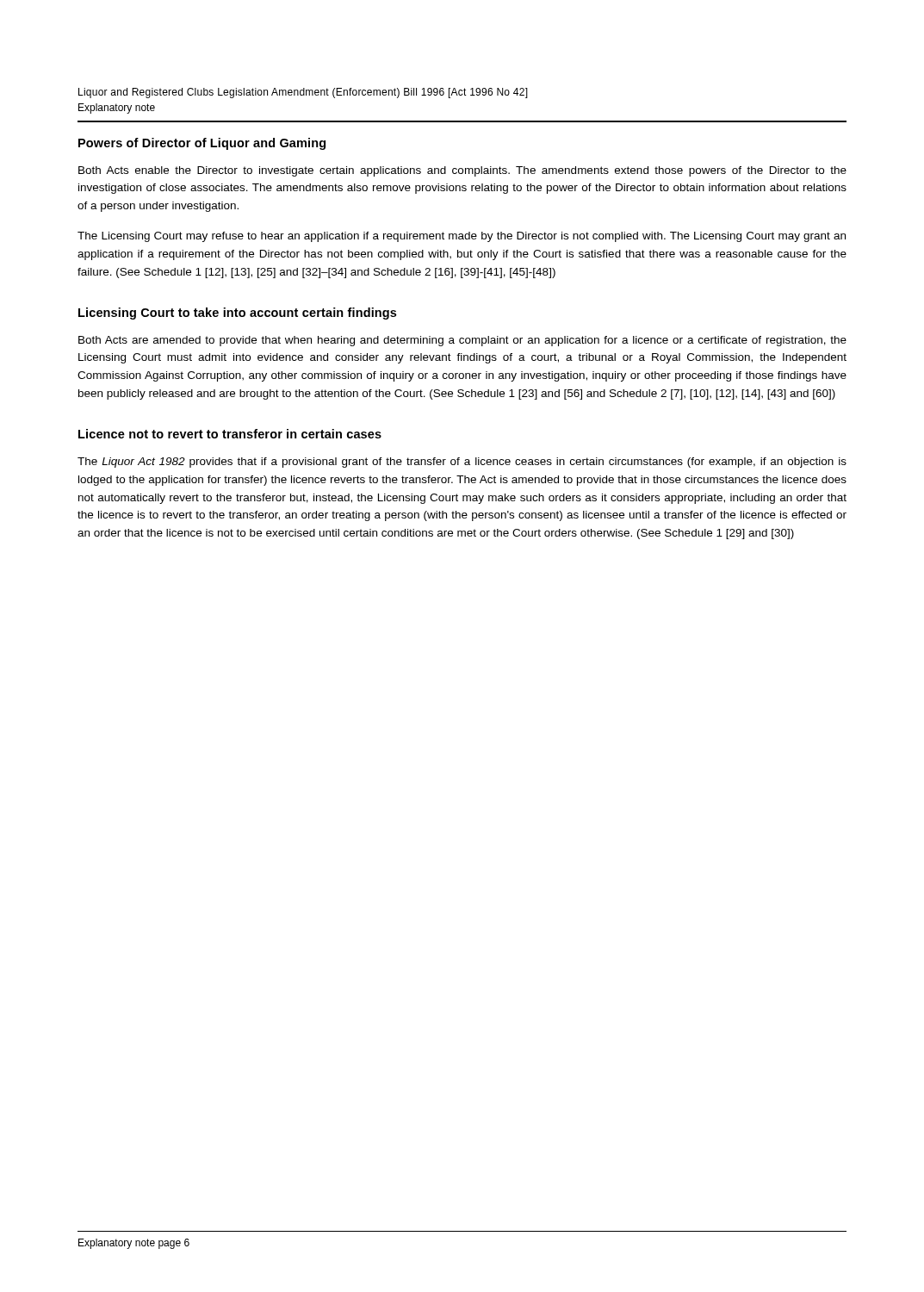Select the section header with the text "Licensing Court to take"
Image resolution: width=924 pixels, height=1292 pixels.
click(x=237, y=314)
